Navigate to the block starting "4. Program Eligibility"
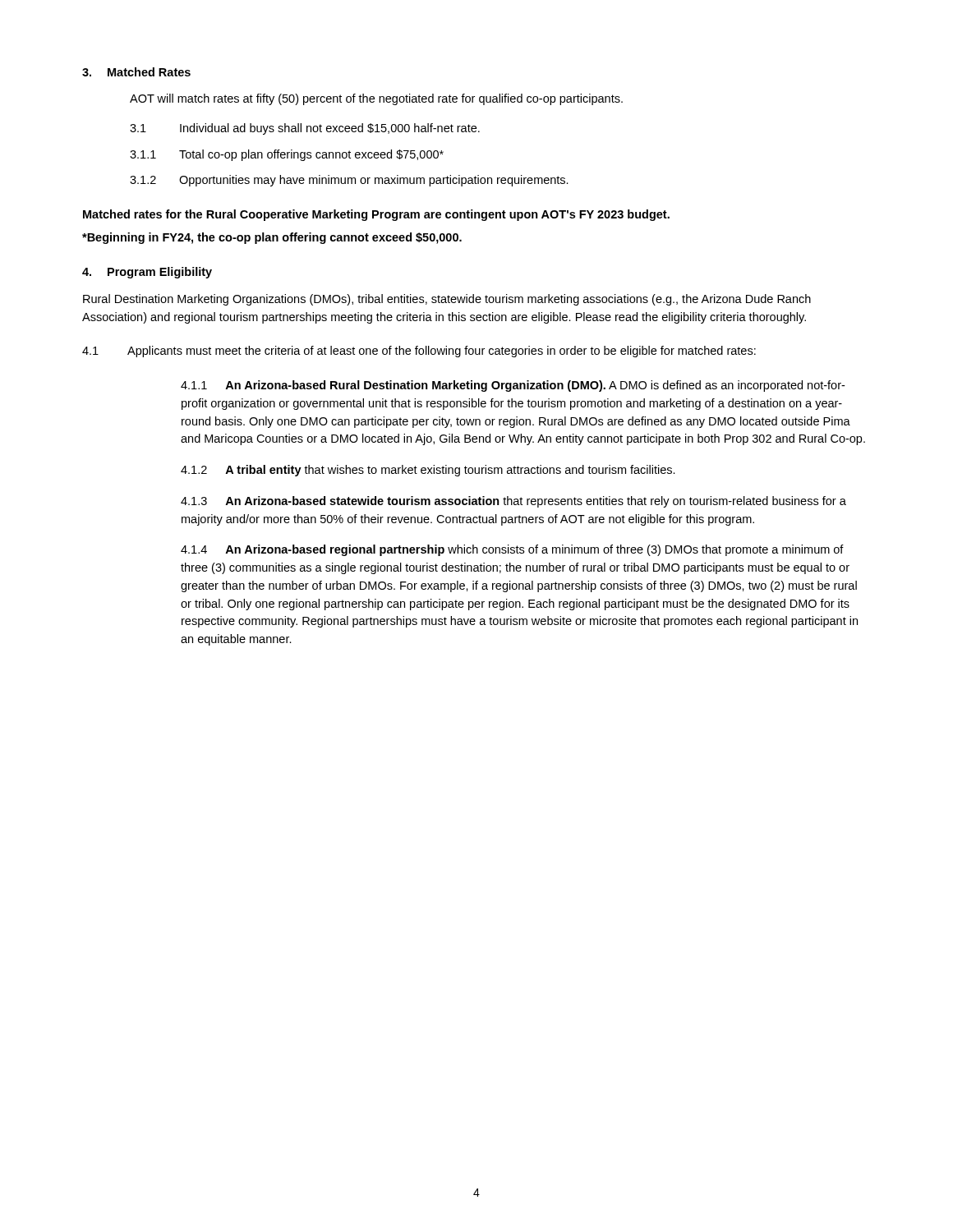This screenshot has height=1232, width=953. click(x=147, y=271)
